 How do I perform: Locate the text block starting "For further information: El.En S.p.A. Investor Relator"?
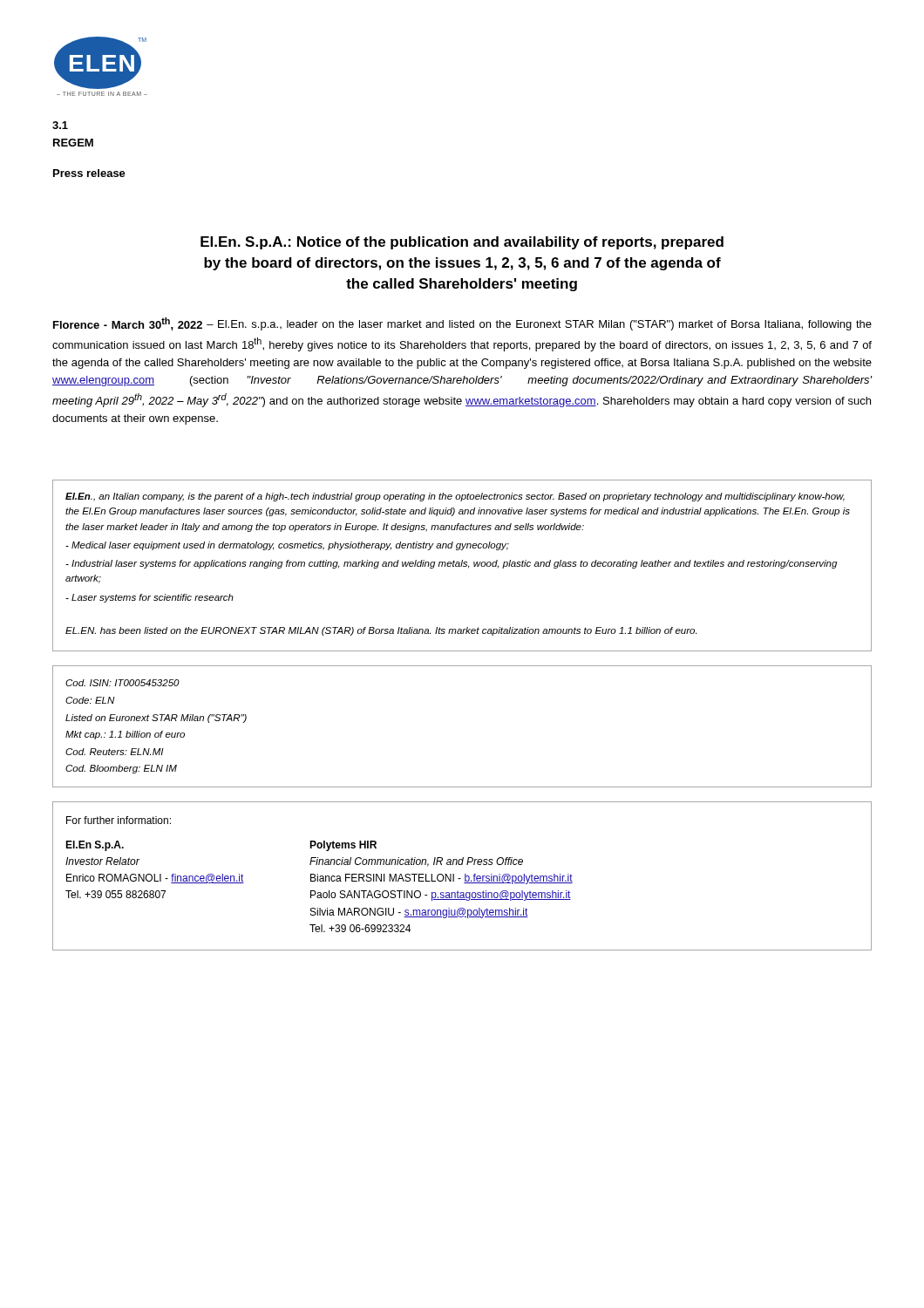(462, 876)
